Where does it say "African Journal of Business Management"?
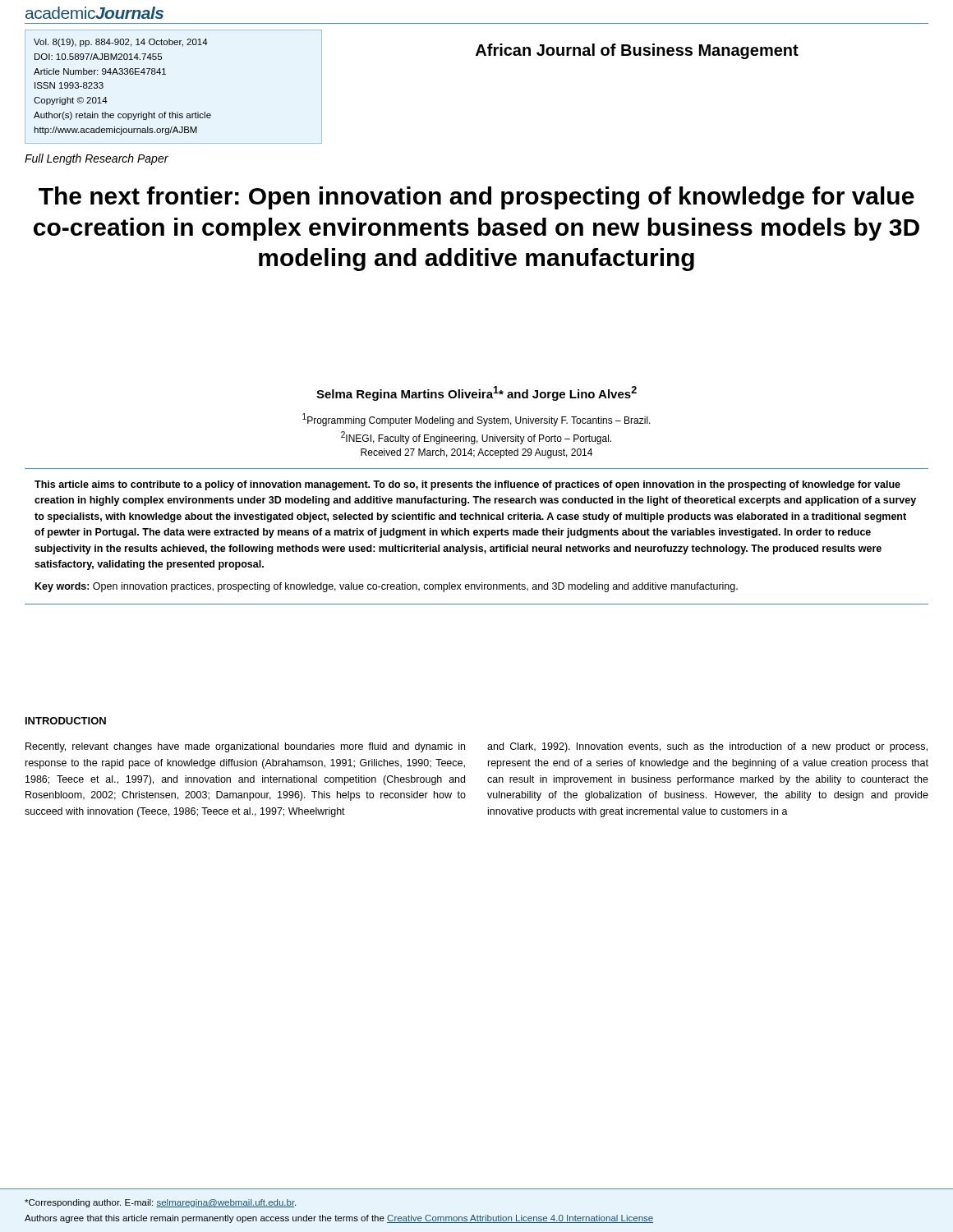This screenshot has height=1232, width=953. (x=637, y=50)
